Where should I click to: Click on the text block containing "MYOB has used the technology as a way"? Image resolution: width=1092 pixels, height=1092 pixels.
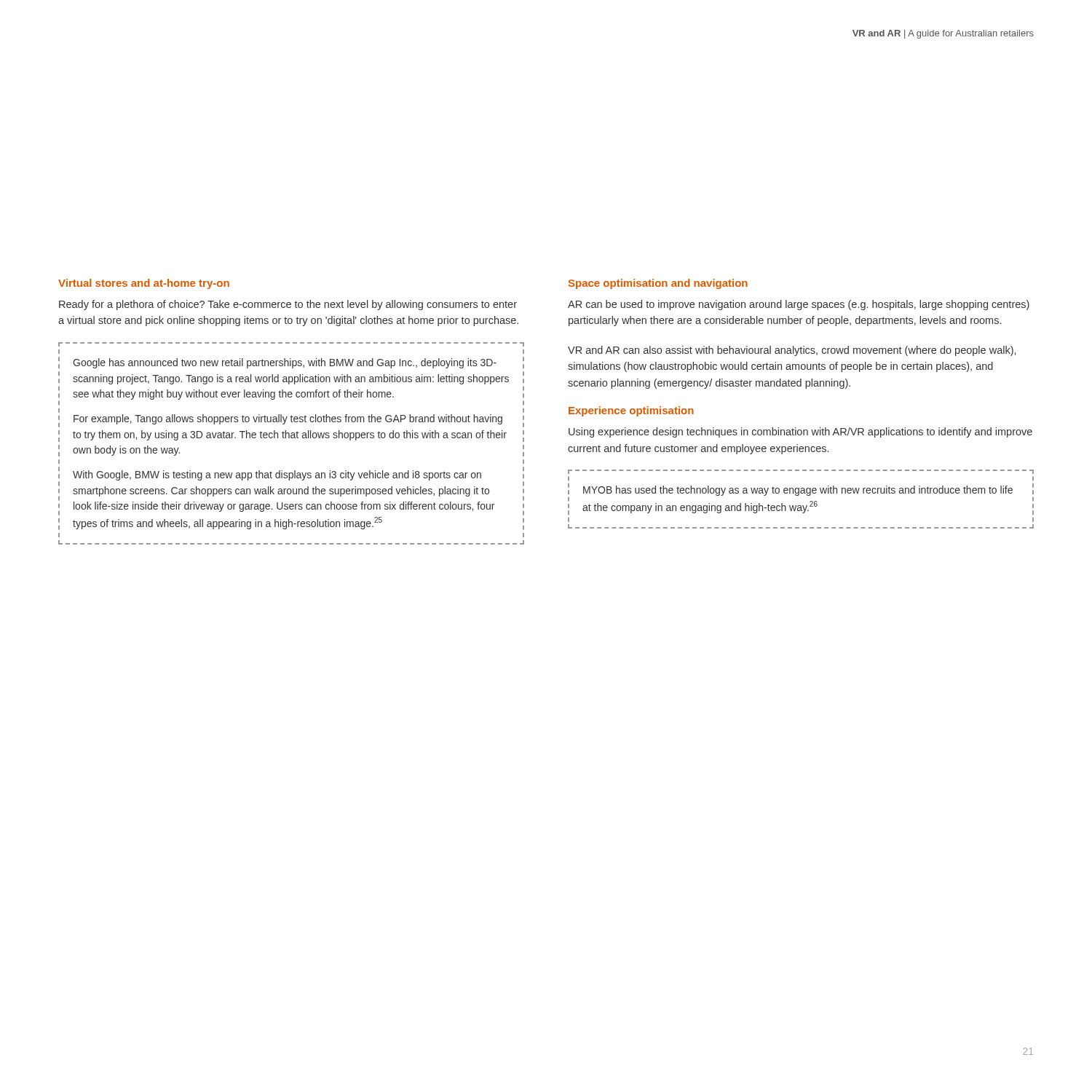798,499
